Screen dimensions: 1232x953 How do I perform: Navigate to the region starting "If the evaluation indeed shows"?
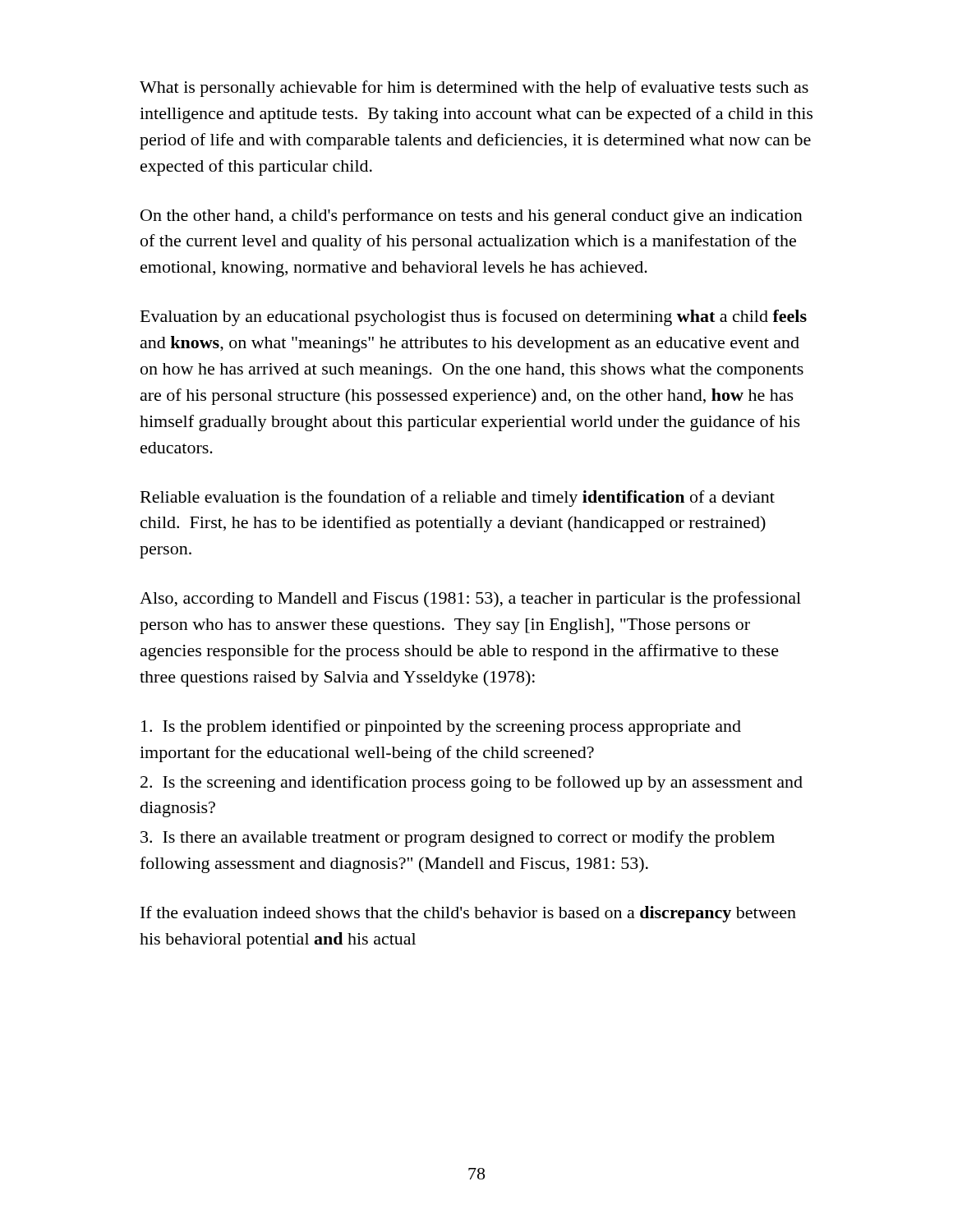(x=468, y=925)
